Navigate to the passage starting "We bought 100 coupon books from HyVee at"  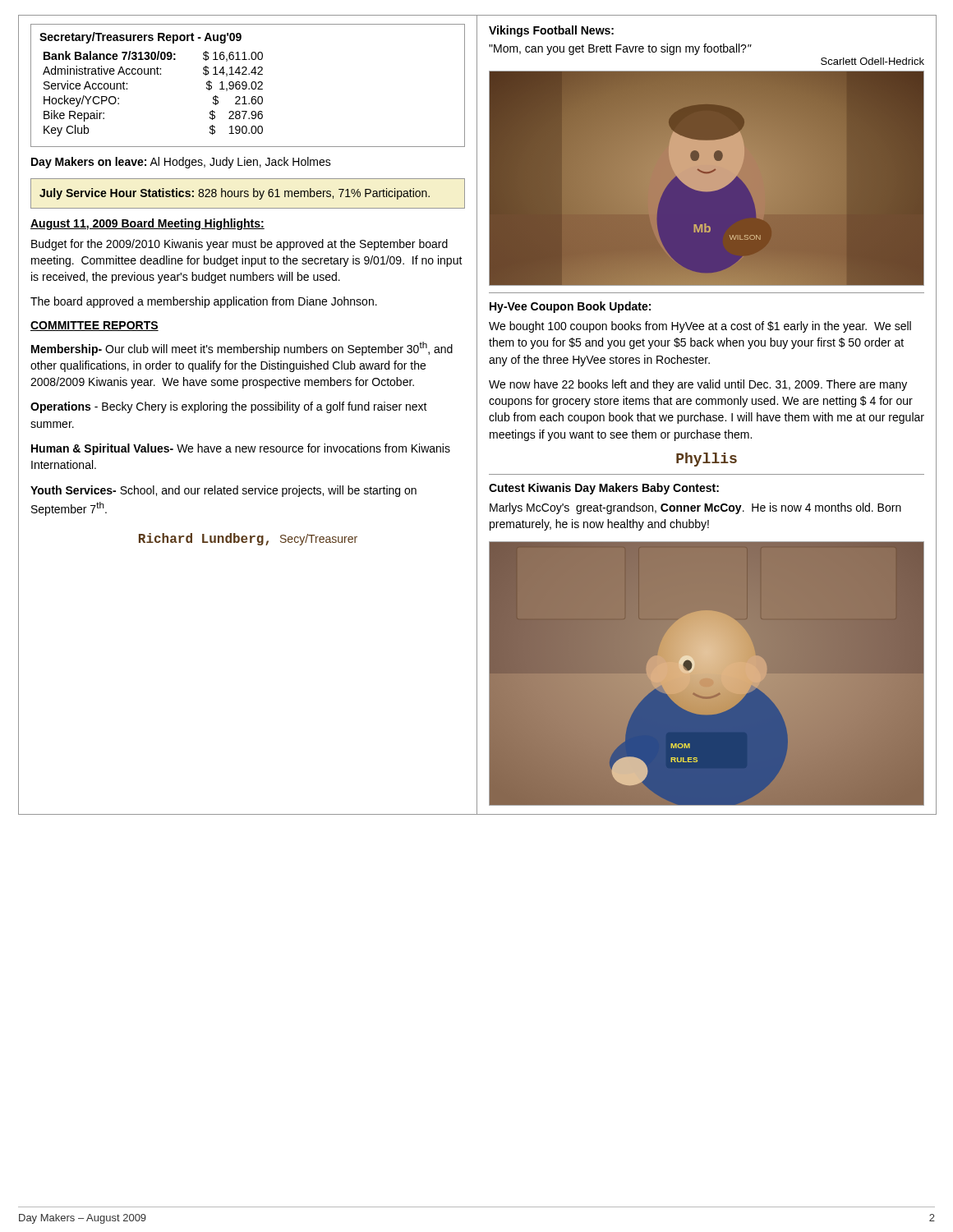pos(700,343)
